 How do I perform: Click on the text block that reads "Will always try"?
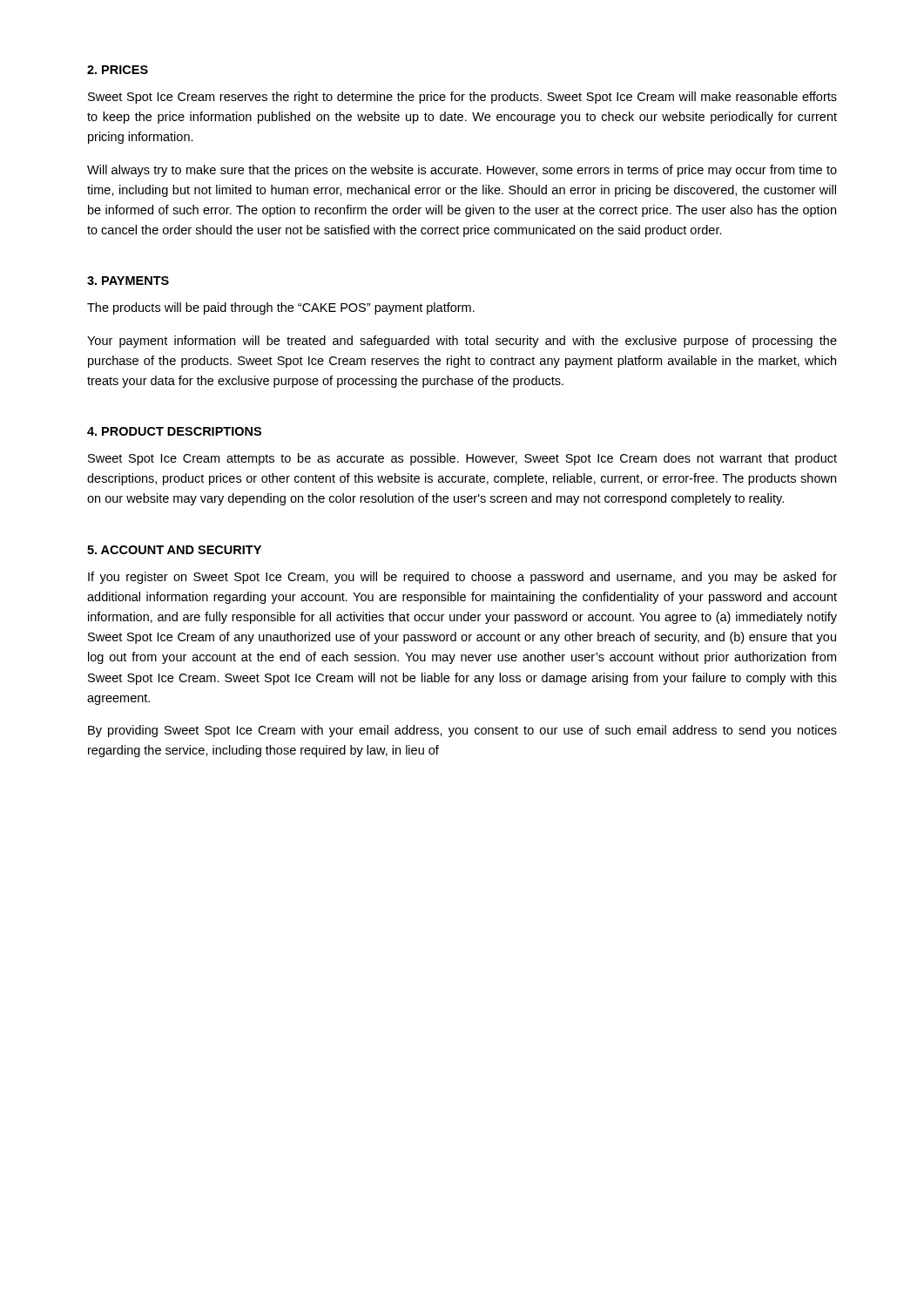(x=462, y=200)
